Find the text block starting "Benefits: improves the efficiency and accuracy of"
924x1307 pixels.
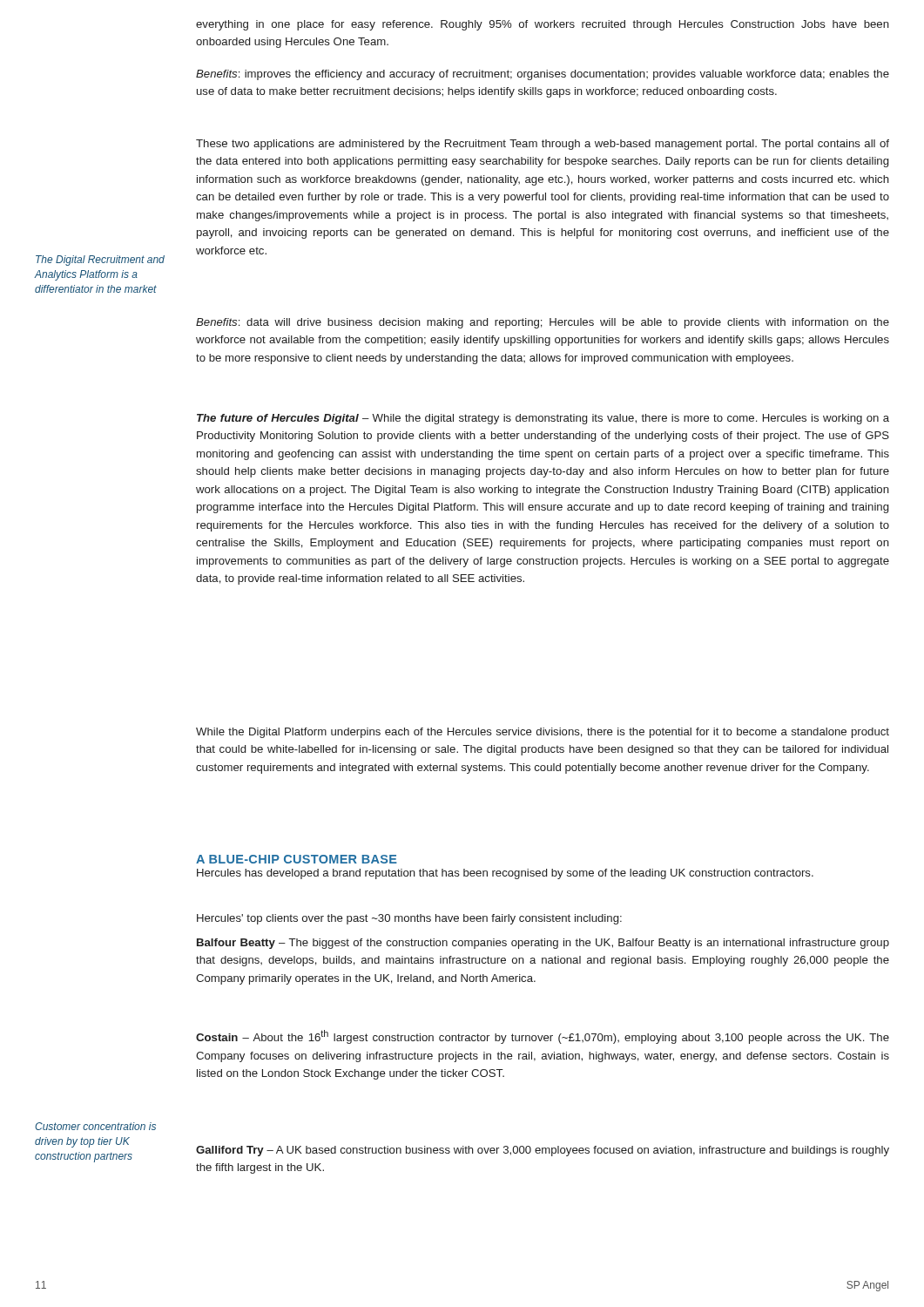tap(543, 83)
